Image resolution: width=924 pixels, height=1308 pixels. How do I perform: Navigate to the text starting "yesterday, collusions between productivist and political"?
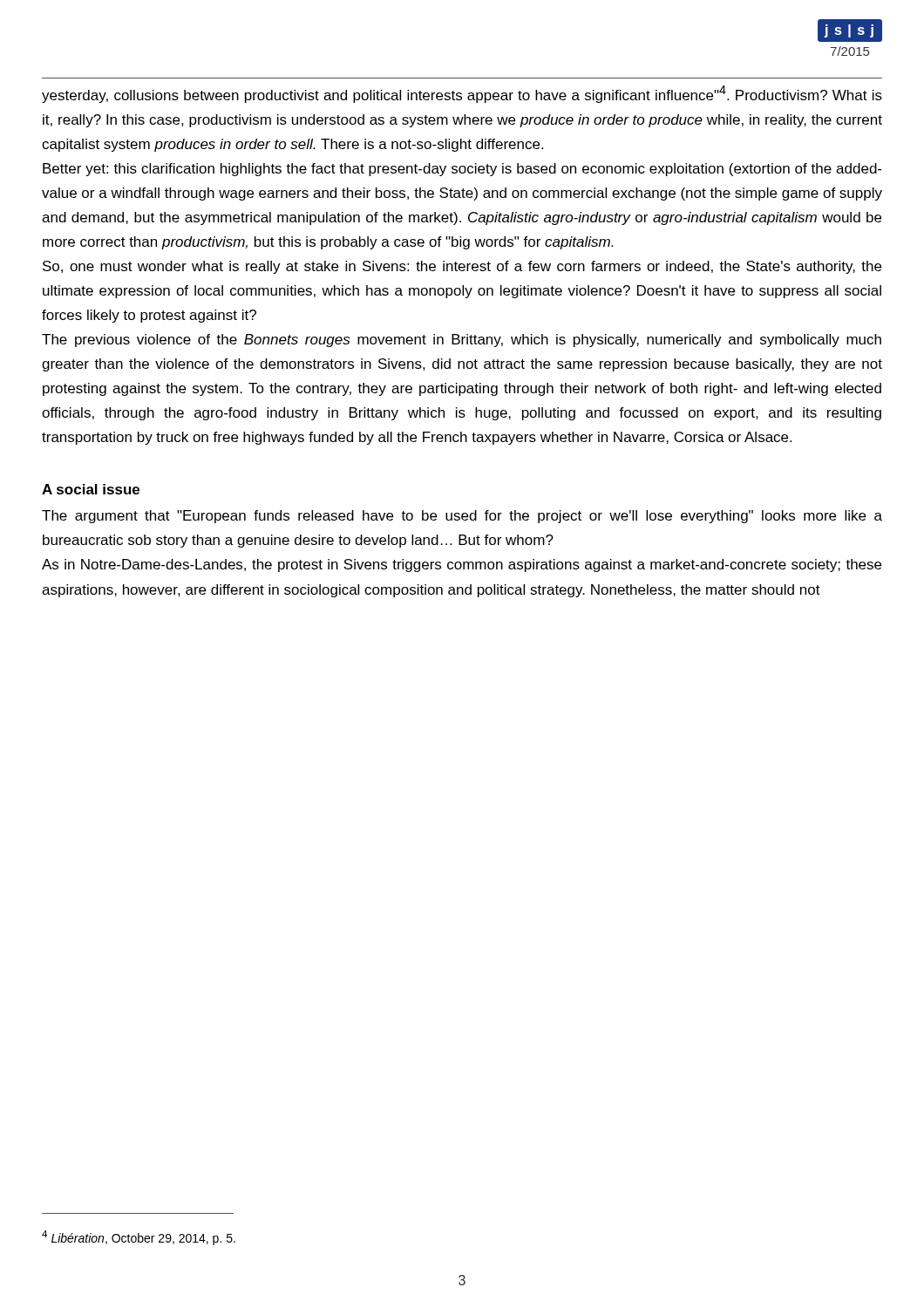point(462,265)
